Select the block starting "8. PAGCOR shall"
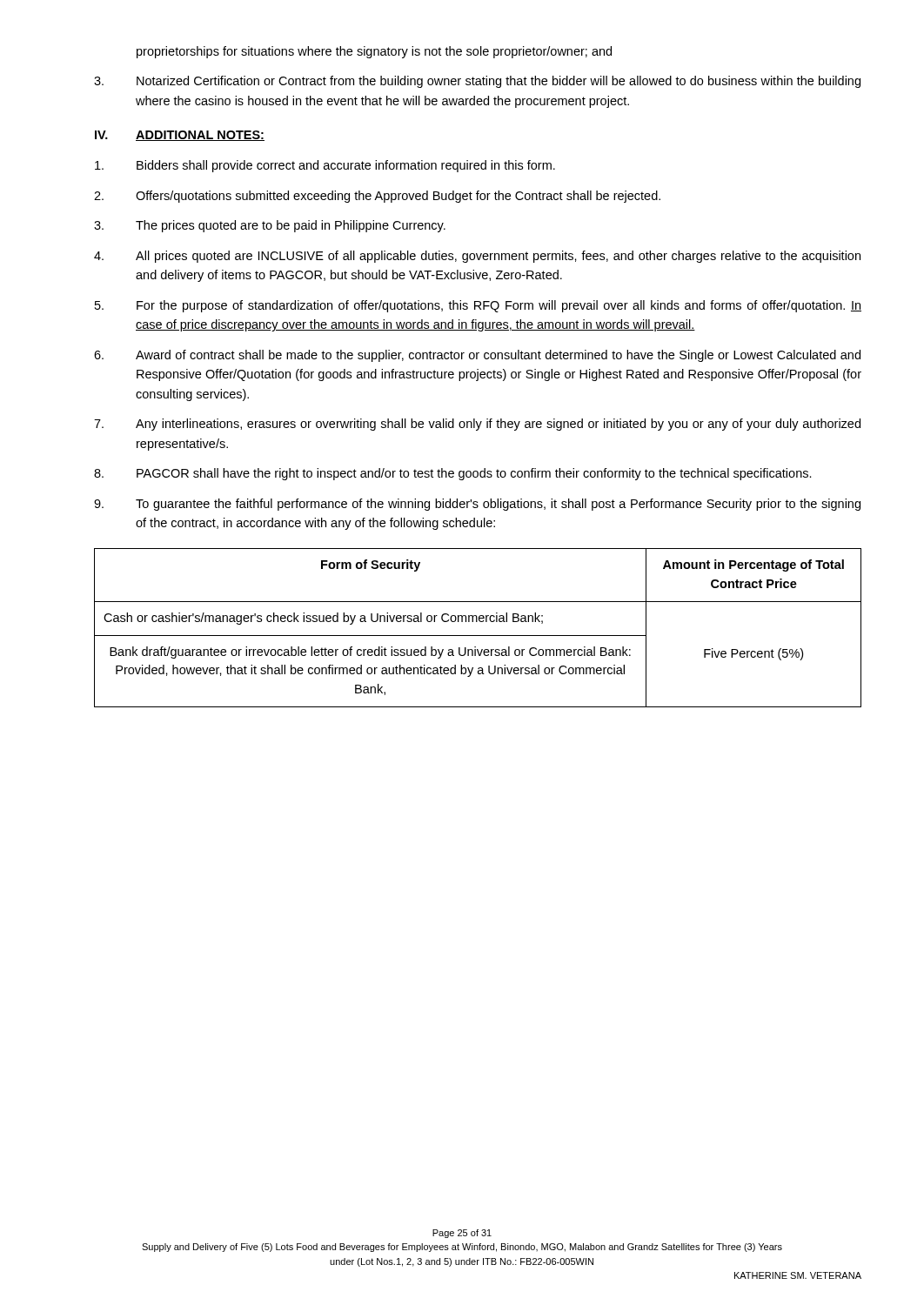The height and width of the screenshot is (1305, 924). [x=478, y=474]
